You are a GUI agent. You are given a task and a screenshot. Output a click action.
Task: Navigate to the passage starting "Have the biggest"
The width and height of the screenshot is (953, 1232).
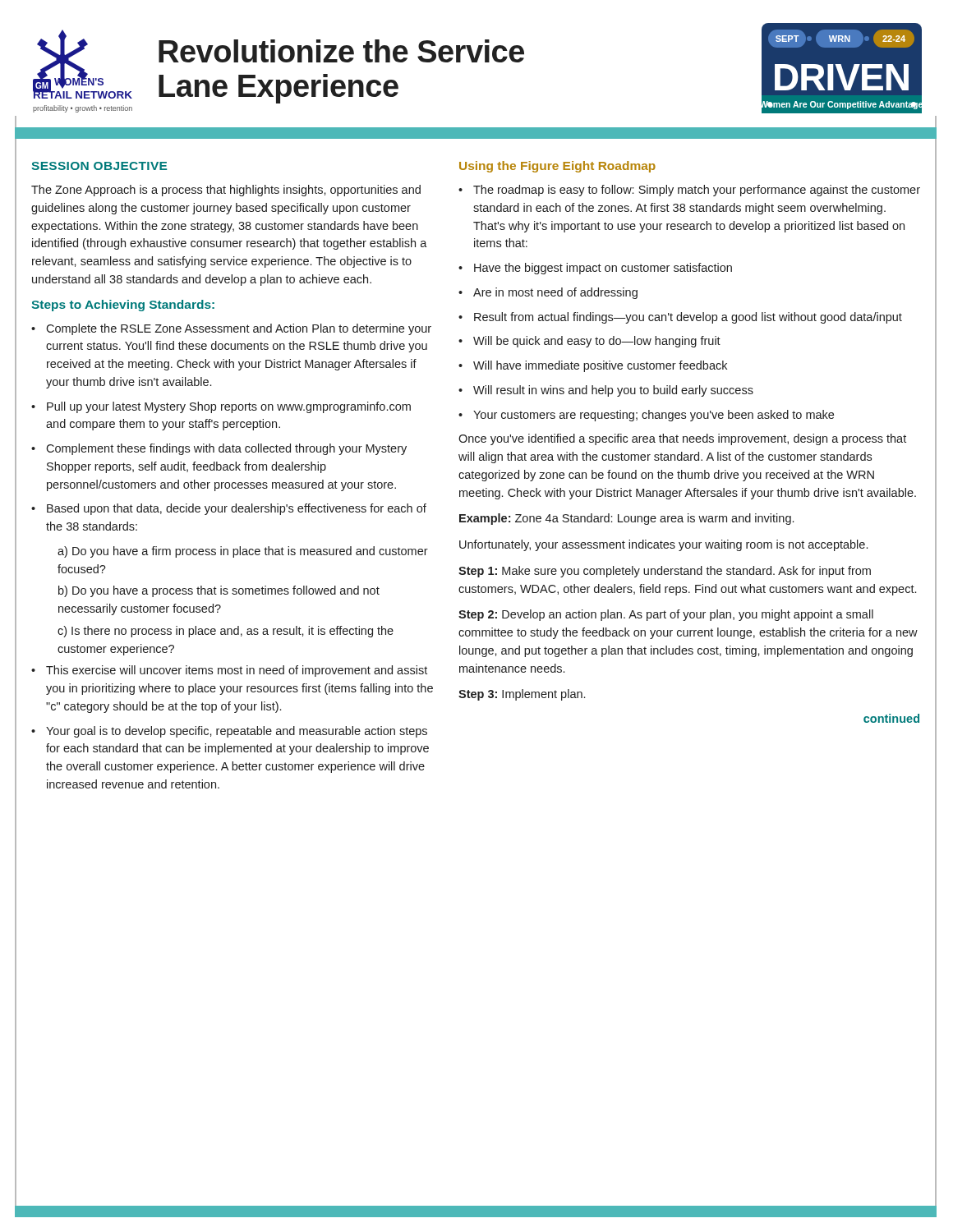click(x=603, y=268)
